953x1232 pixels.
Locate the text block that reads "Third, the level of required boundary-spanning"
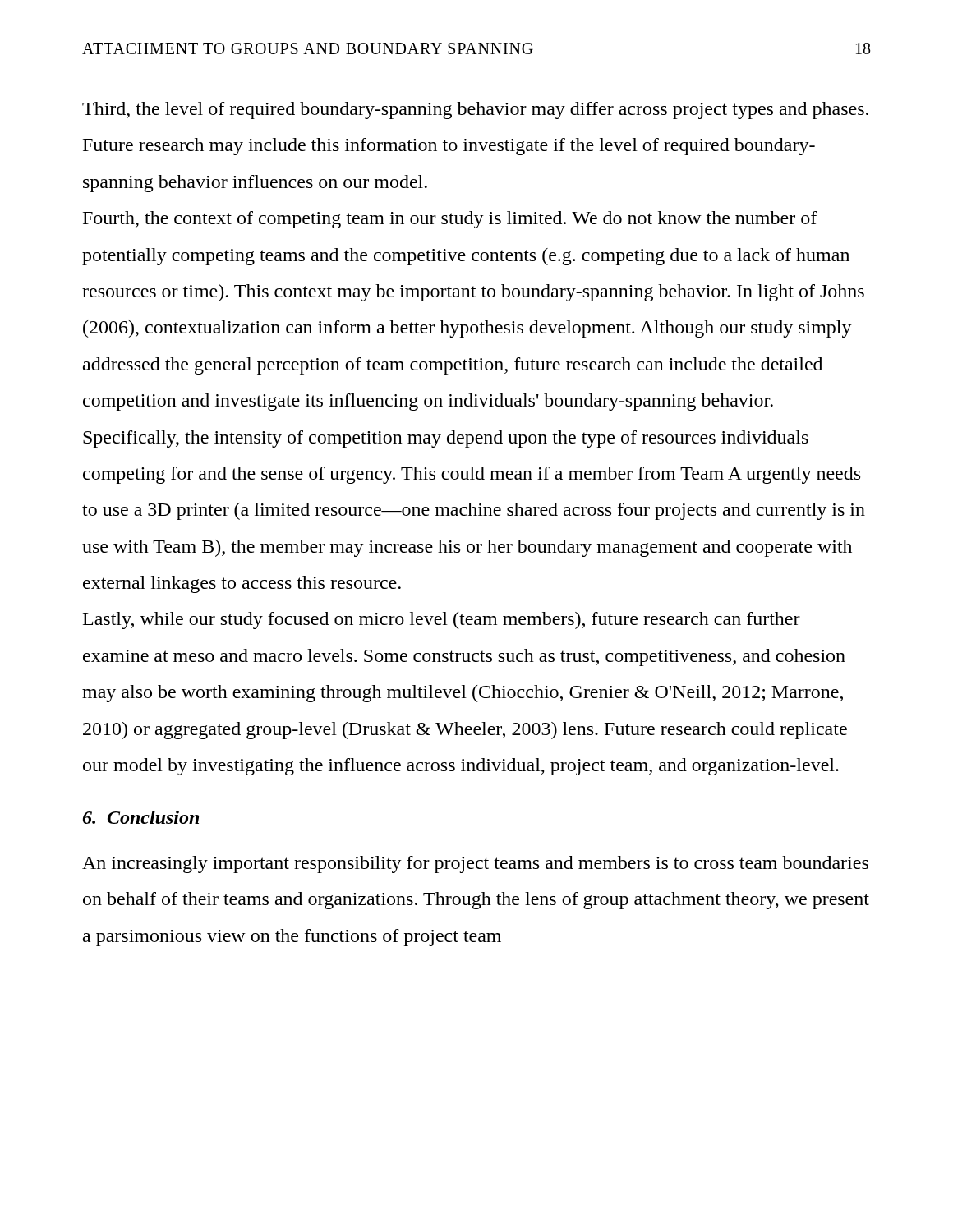pos(476,145)
